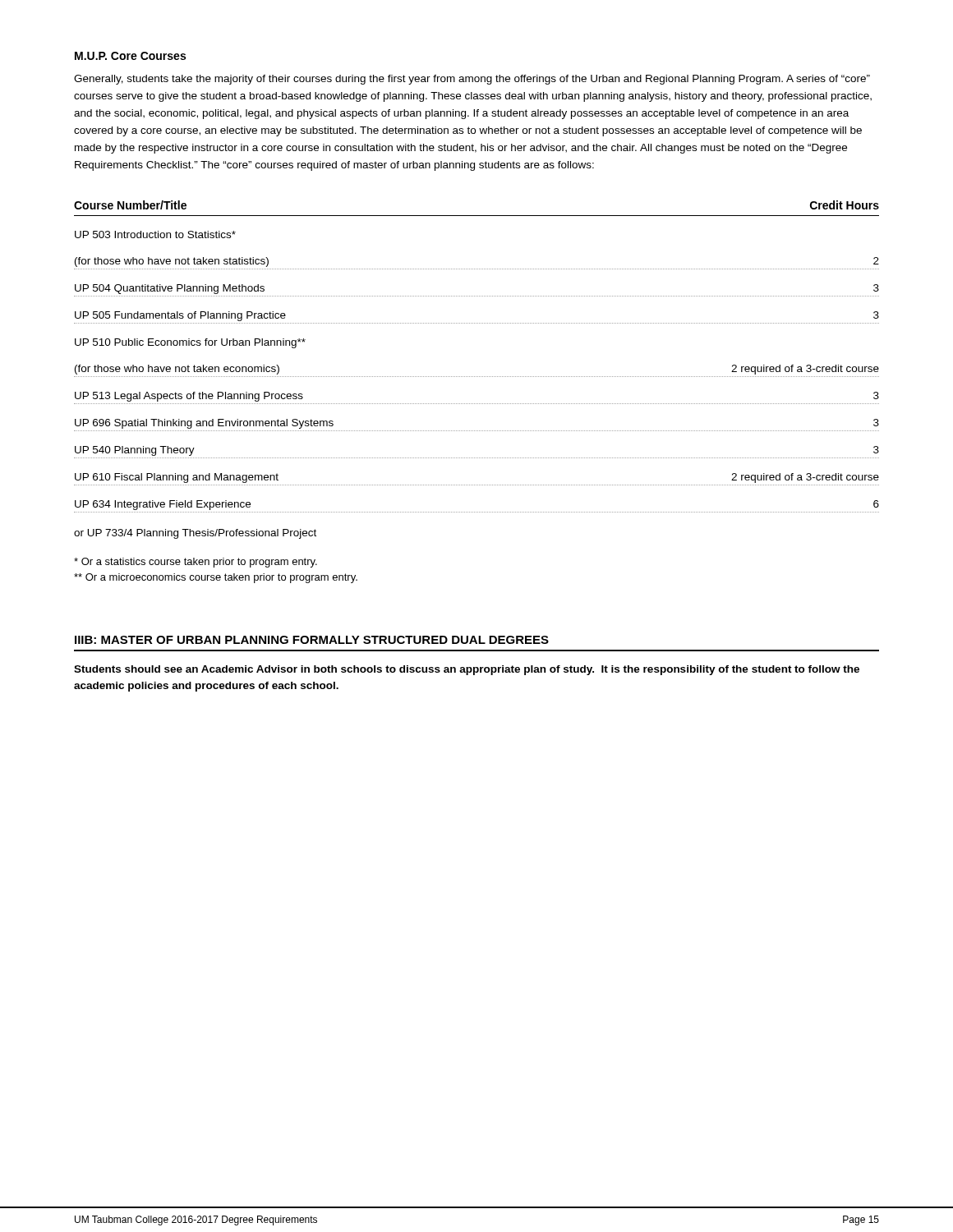Find the passage starting "IIIB: MASTER OF URBAN PLANNING FORMALLY STRUCTURED"
Image resolution: width=953 pixels, height=1232 pixels.
click(x=311, y=639)
